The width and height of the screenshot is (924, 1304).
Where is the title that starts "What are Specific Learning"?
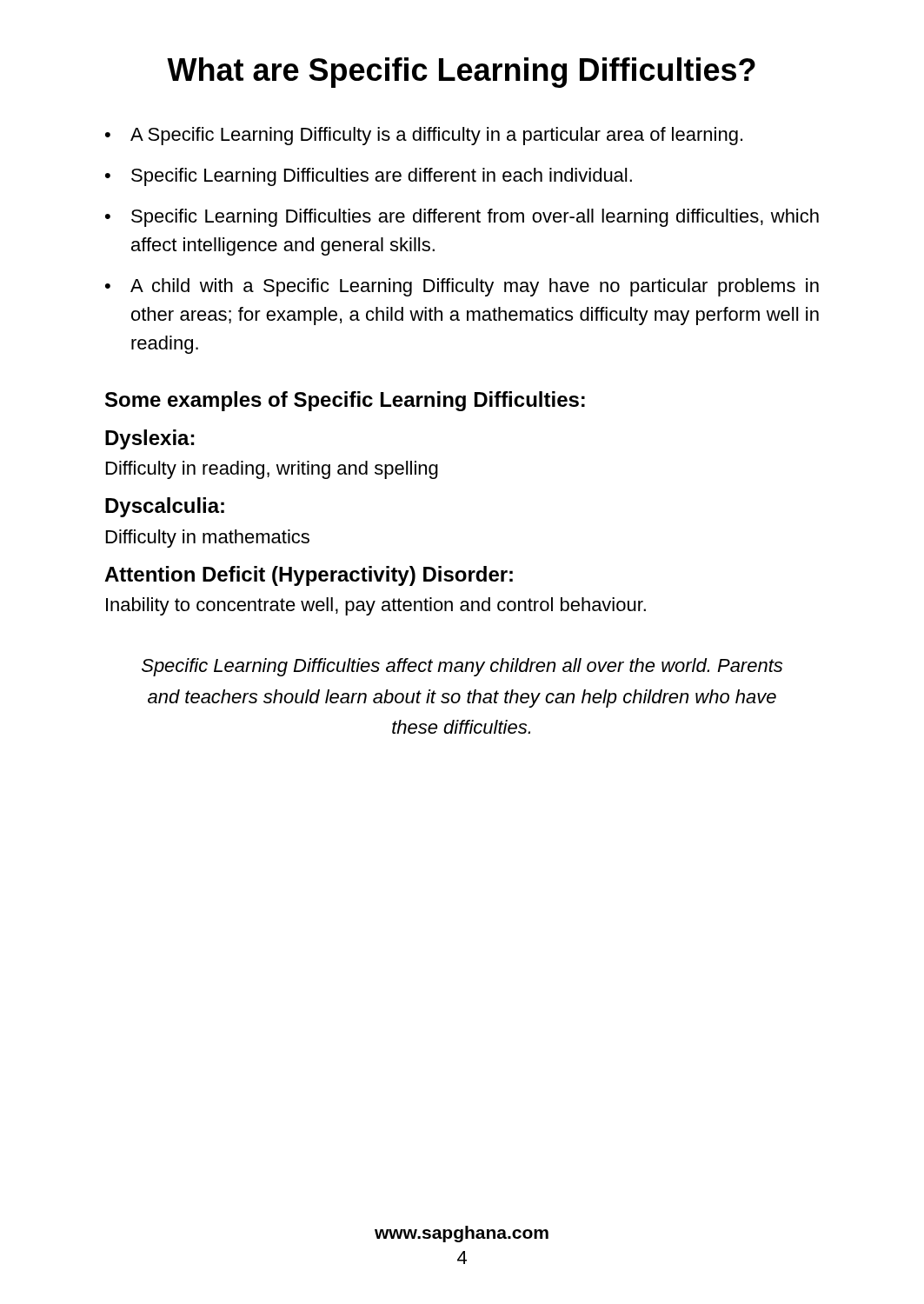462,70
